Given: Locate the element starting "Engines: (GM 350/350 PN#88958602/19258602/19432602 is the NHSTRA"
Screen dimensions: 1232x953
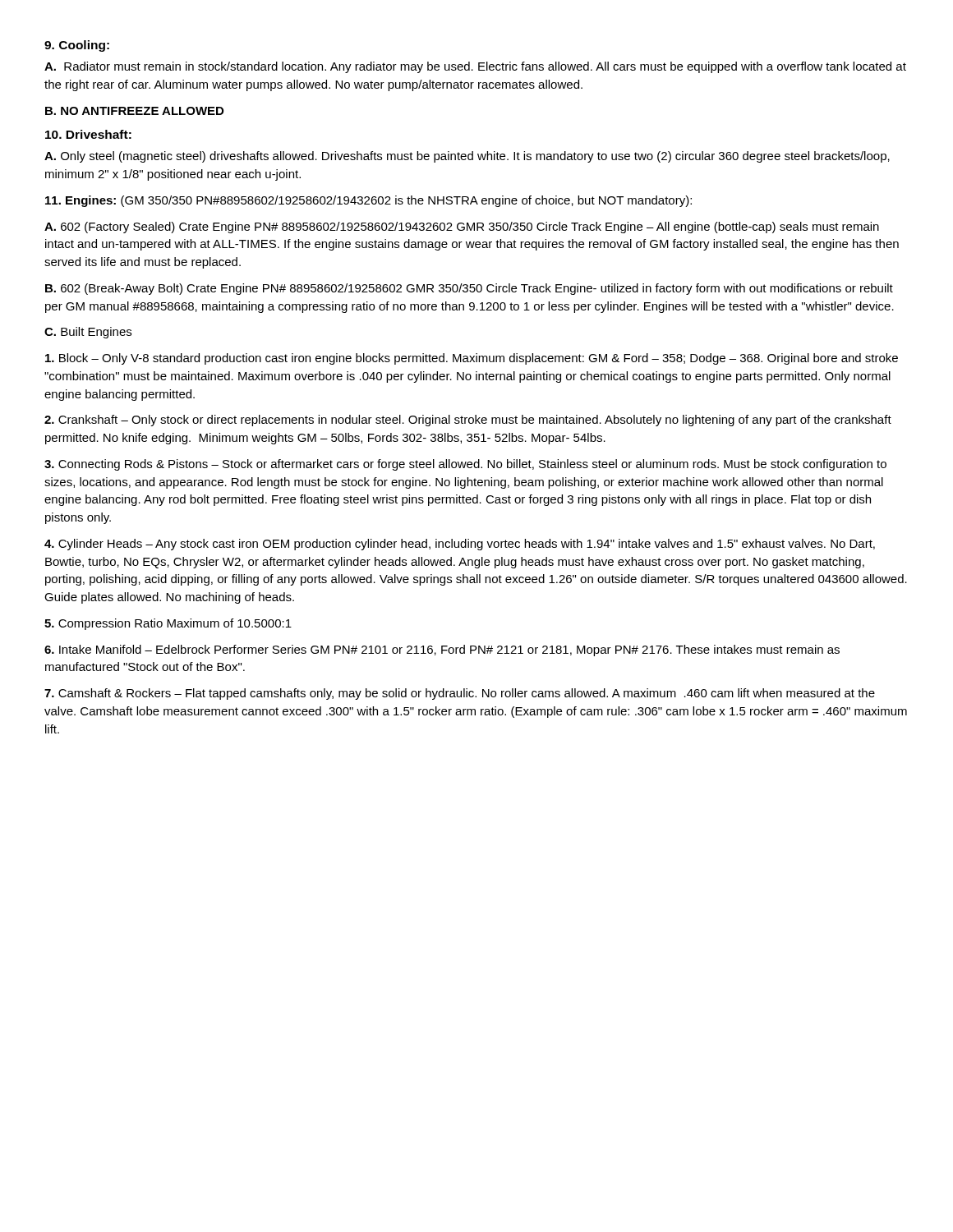Looking at the screenshot, I should point(369,200).
